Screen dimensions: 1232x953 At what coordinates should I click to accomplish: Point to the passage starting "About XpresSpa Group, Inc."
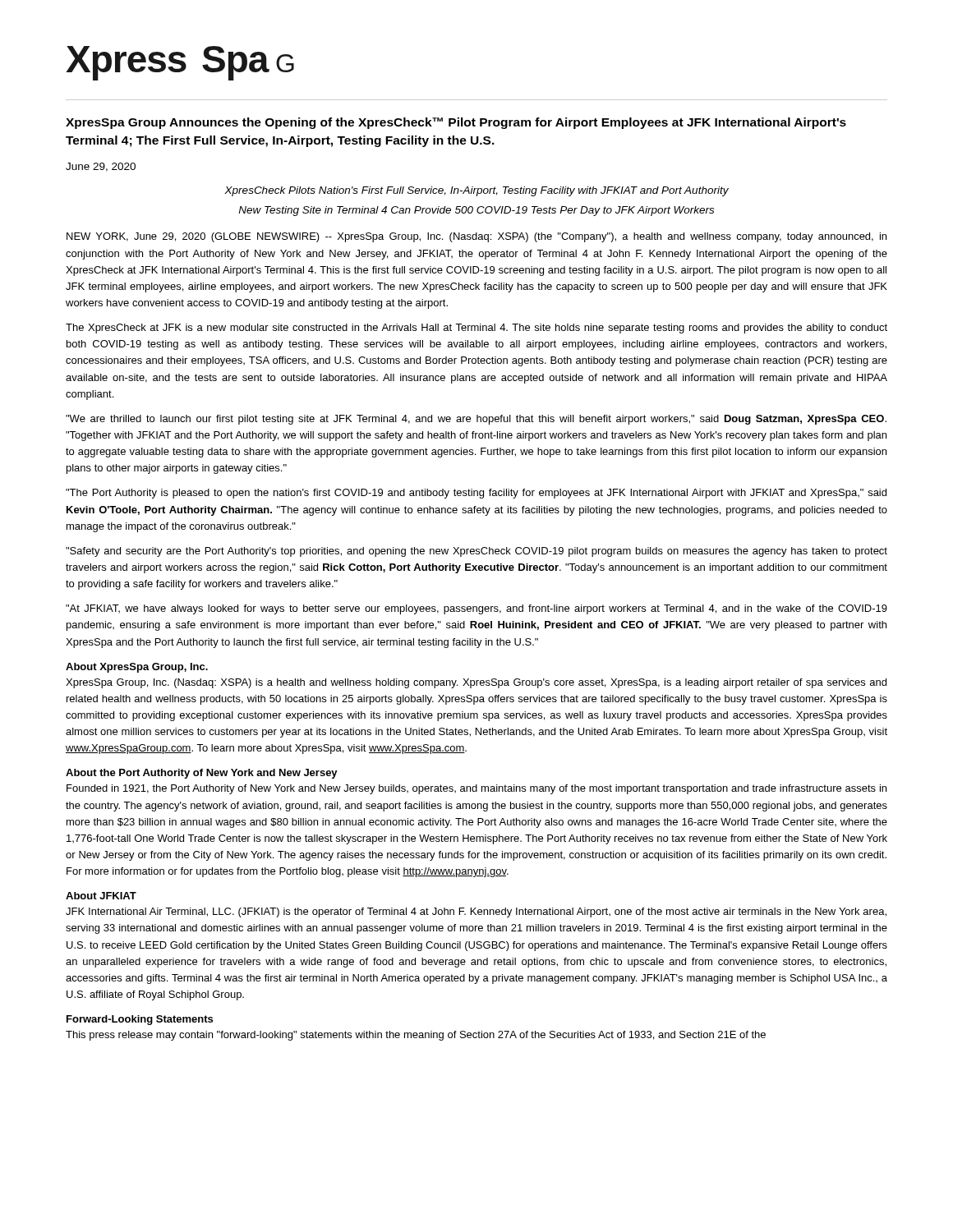(137, 666)
